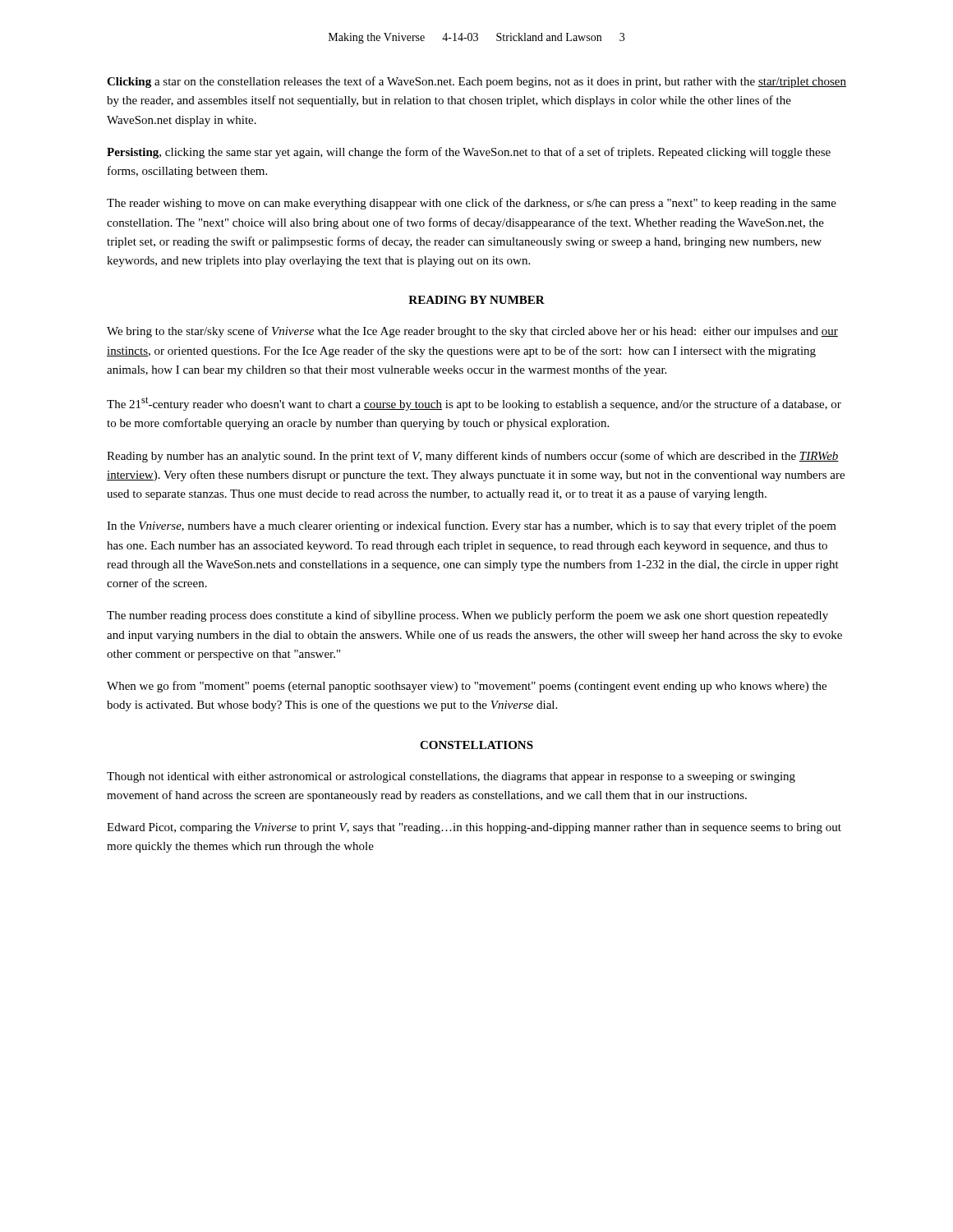This screenshot has height=1232, width=953.
Task: Navigate to the text starting "Reading by number has"
Action: coord(476,475)
